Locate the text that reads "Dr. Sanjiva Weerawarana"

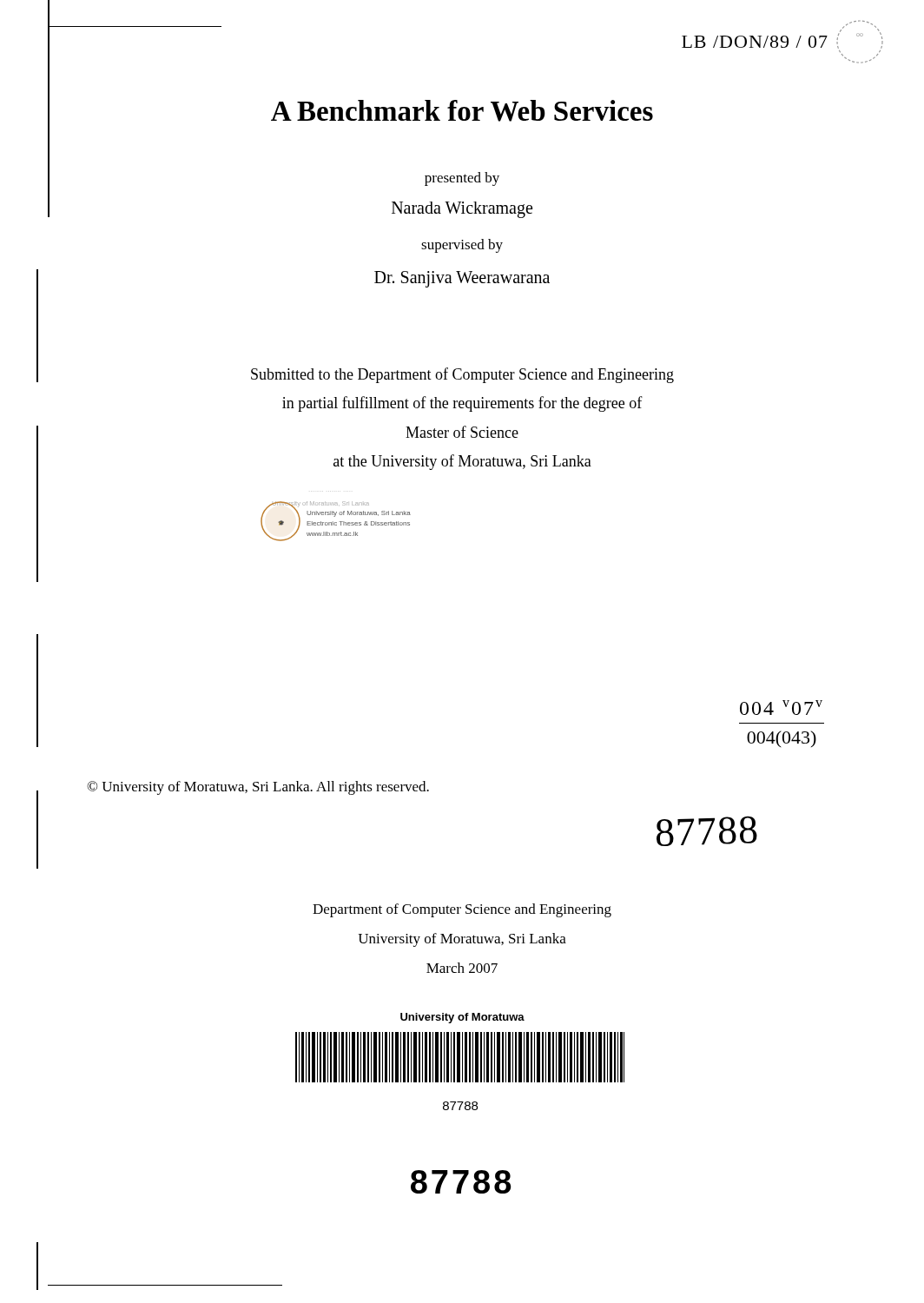coord(462,277)
